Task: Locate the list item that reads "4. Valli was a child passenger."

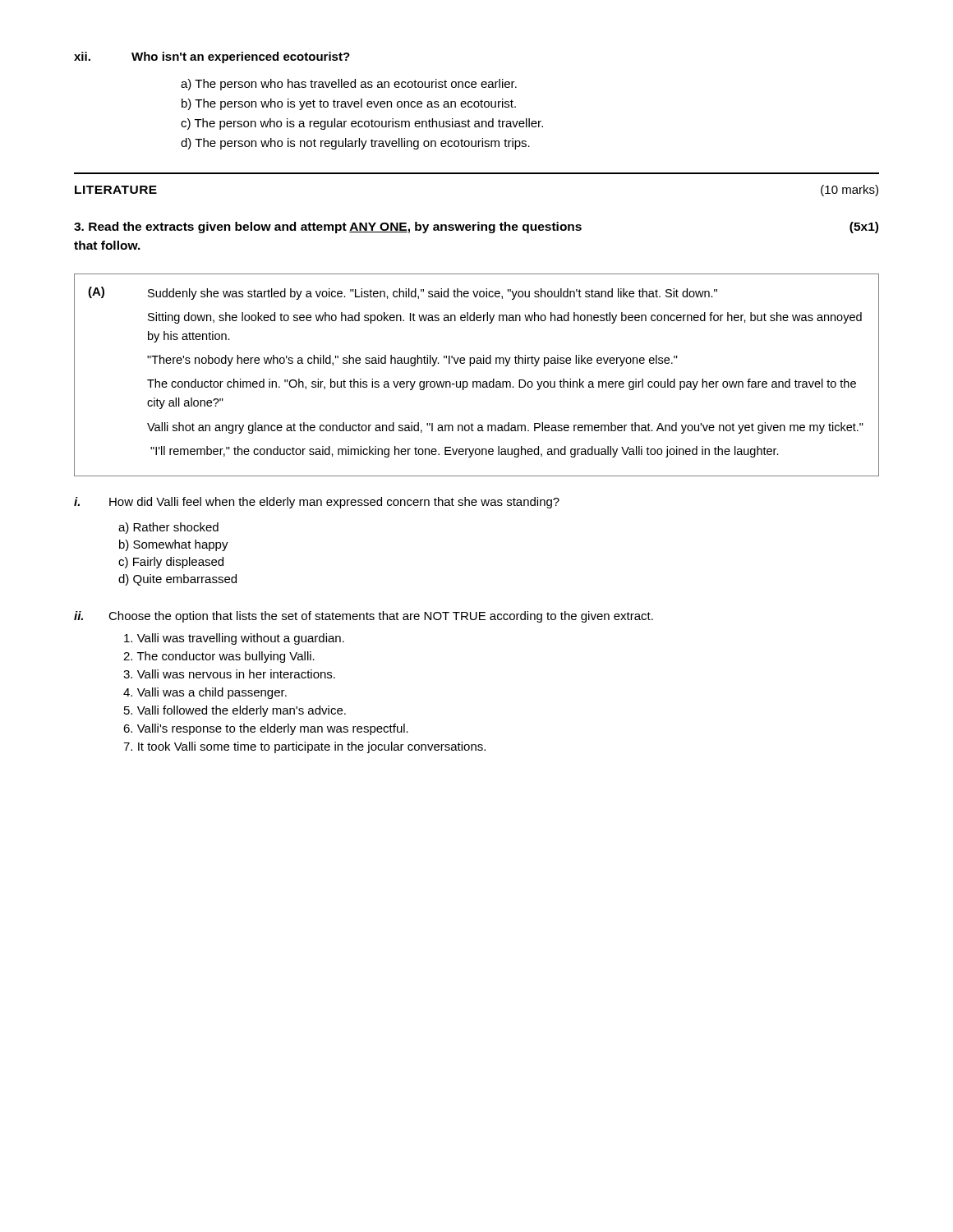Action: 205,692
